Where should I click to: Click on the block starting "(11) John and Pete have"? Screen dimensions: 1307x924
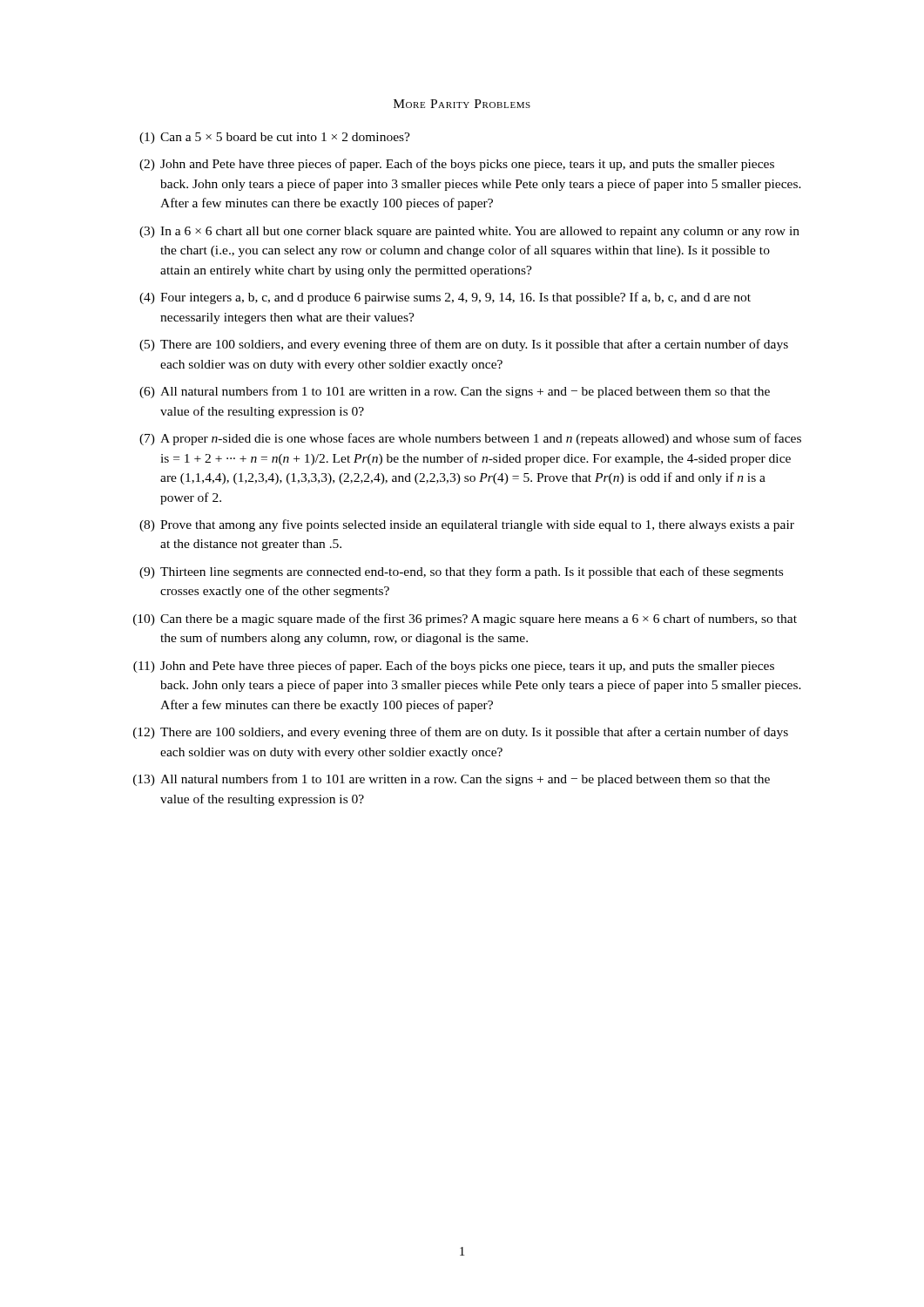(462, 685)
